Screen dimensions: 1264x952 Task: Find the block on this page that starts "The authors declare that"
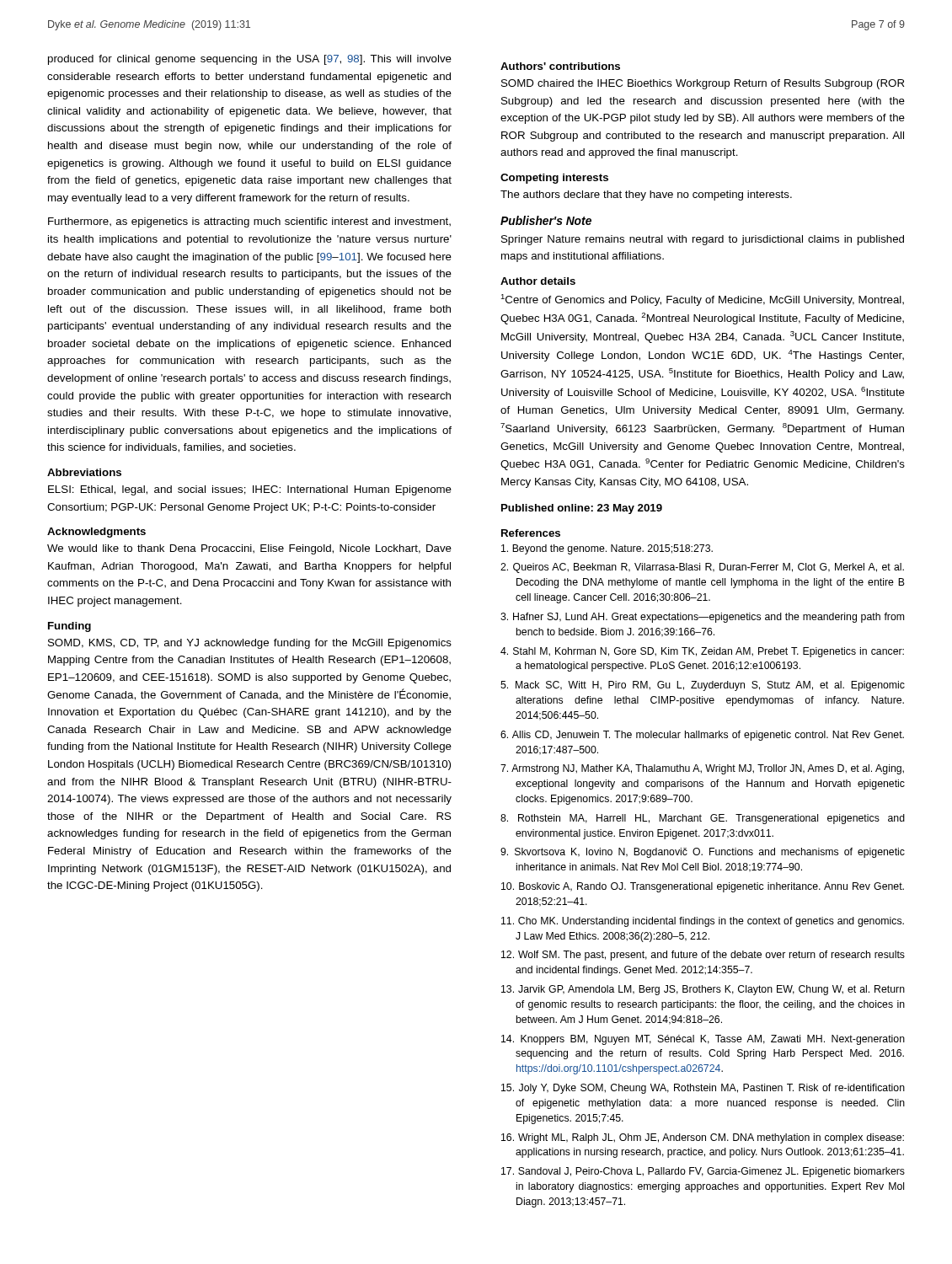point(703,195)
